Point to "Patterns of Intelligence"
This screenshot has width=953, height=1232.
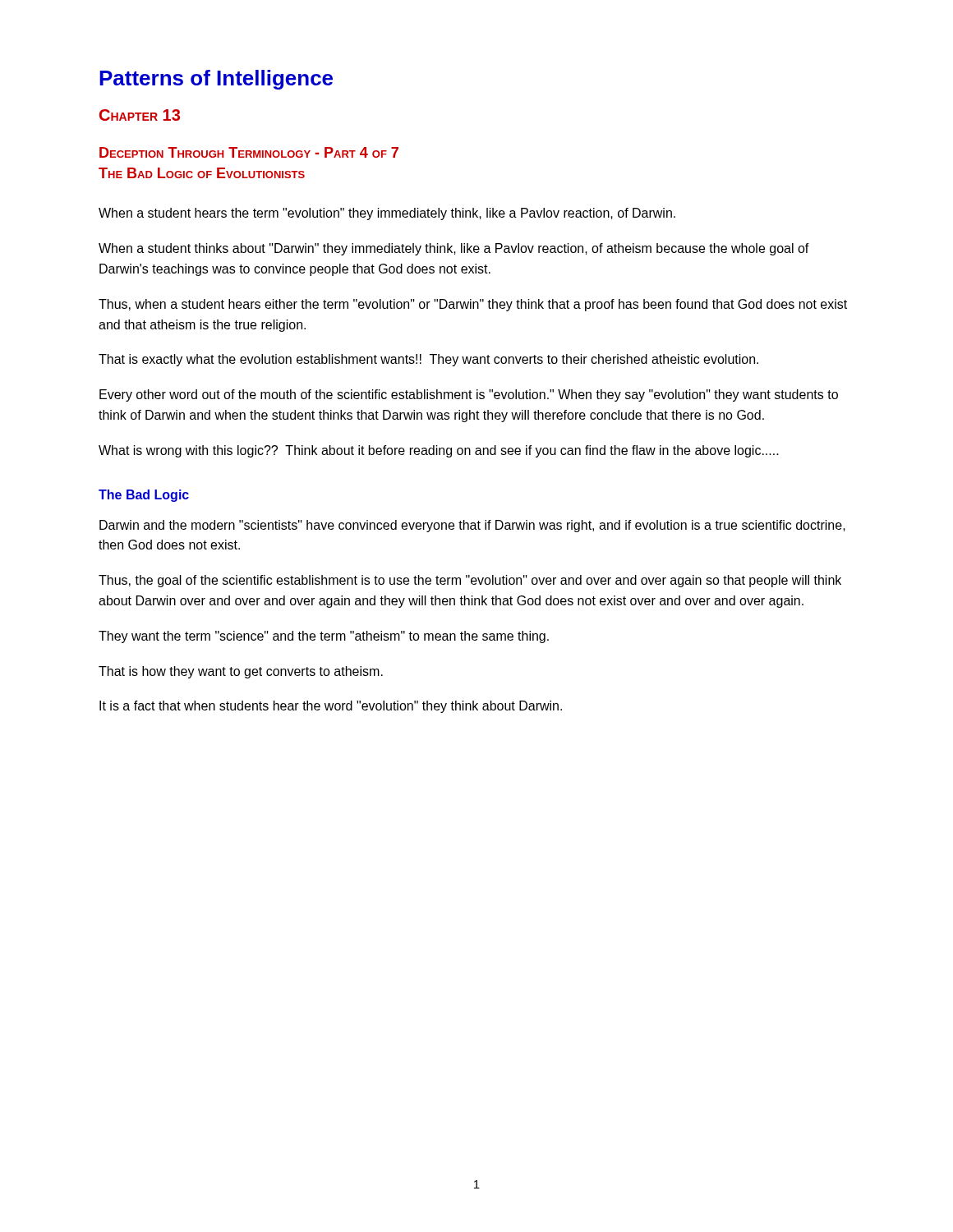(216, 78)
